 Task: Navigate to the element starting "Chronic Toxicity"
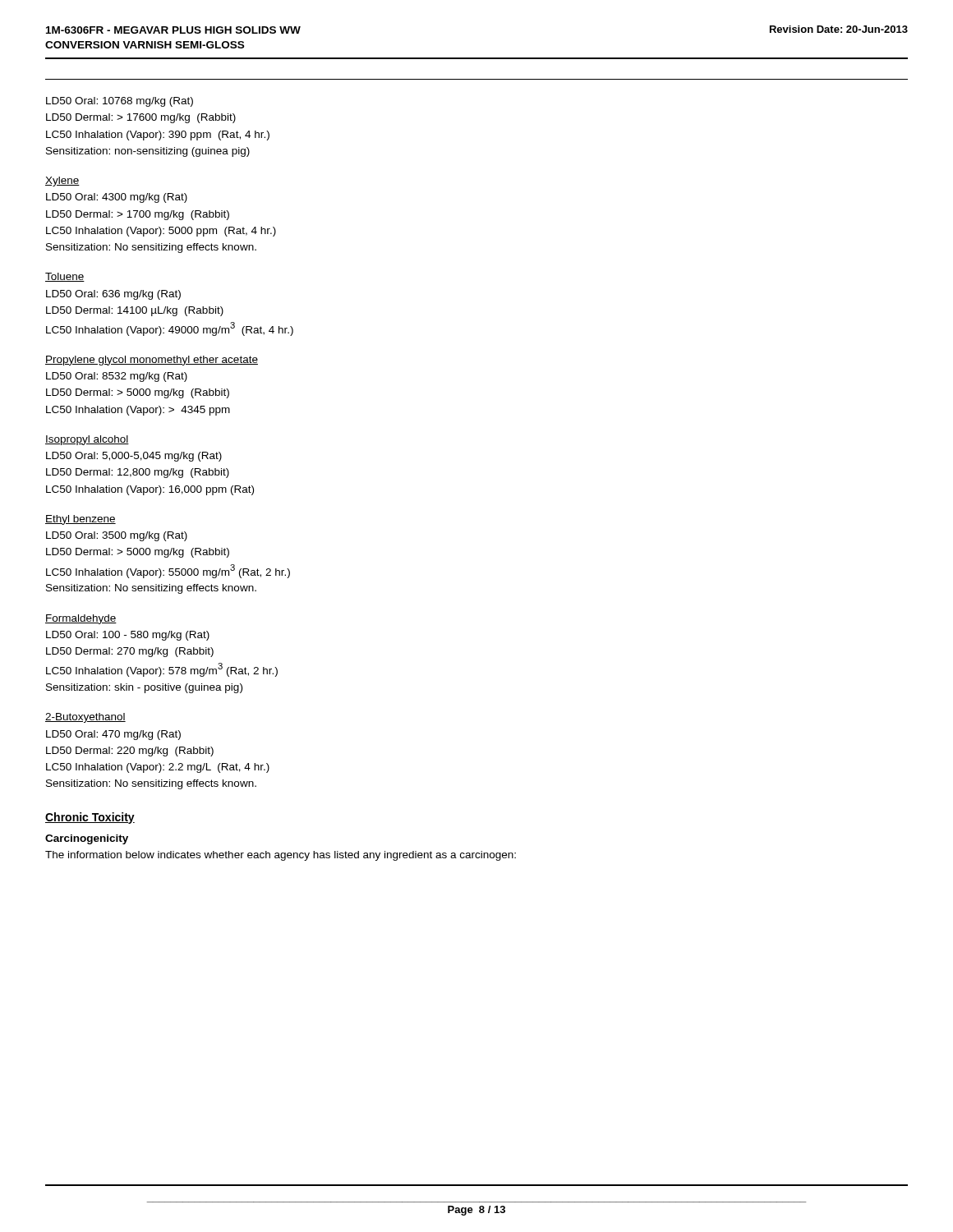90,817
